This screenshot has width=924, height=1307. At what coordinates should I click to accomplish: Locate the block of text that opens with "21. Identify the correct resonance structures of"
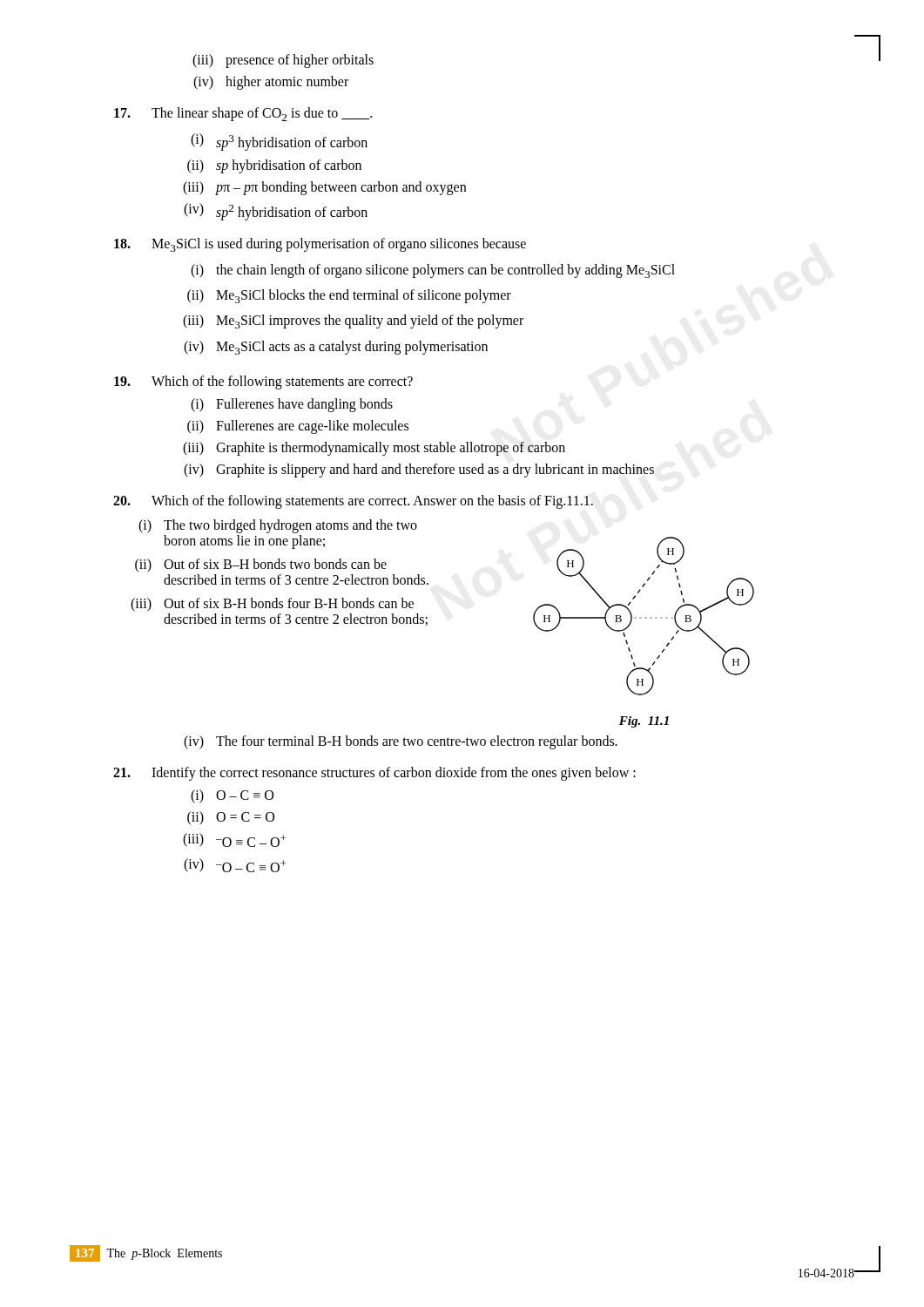pos(375,773)
